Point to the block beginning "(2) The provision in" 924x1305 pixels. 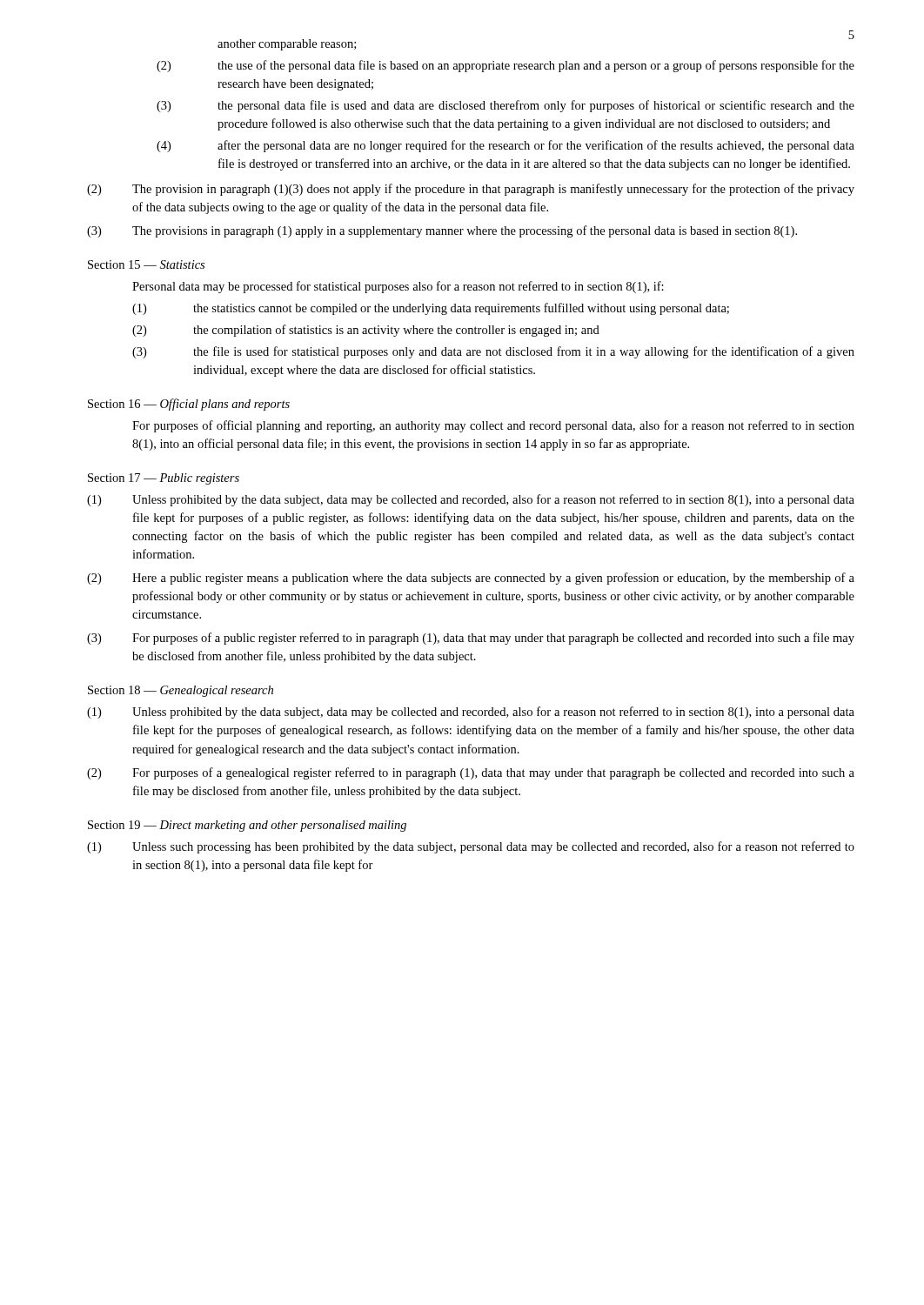click(x=471, y=198)
